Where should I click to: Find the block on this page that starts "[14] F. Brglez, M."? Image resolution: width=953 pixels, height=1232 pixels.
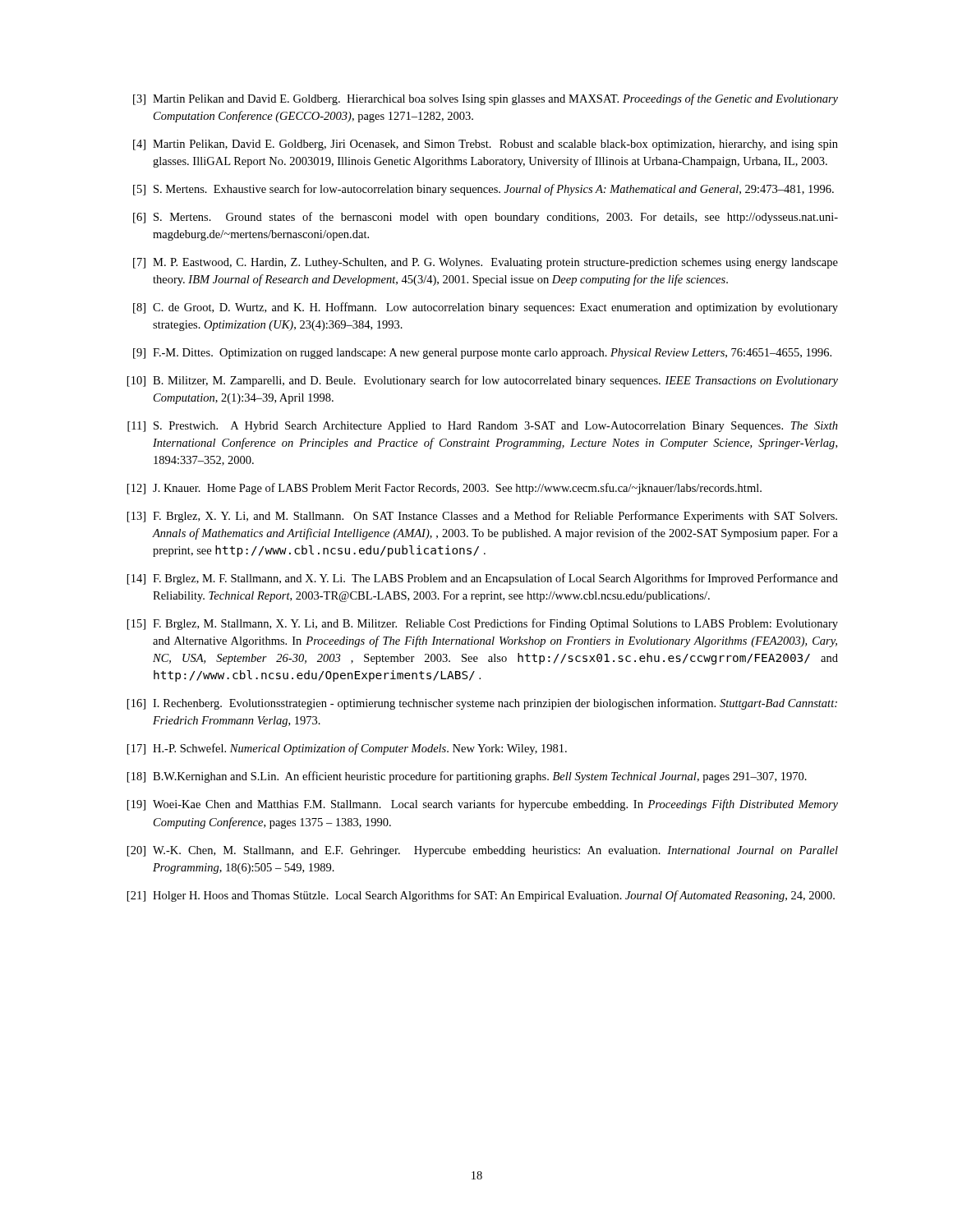pyautogui.click(x=476, y=588)
